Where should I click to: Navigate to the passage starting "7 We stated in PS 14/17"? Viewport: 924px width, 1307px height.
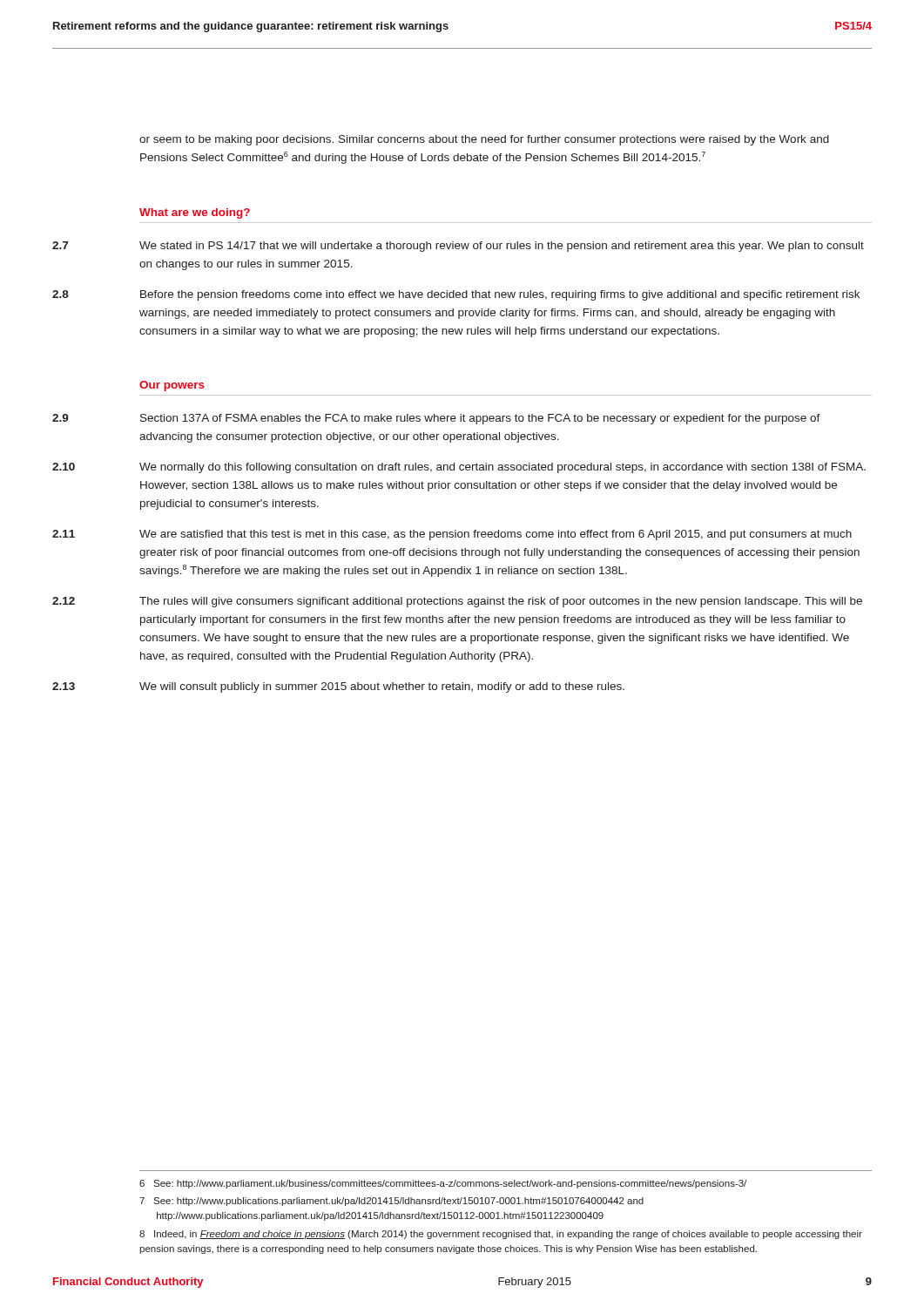pos(462,255)
